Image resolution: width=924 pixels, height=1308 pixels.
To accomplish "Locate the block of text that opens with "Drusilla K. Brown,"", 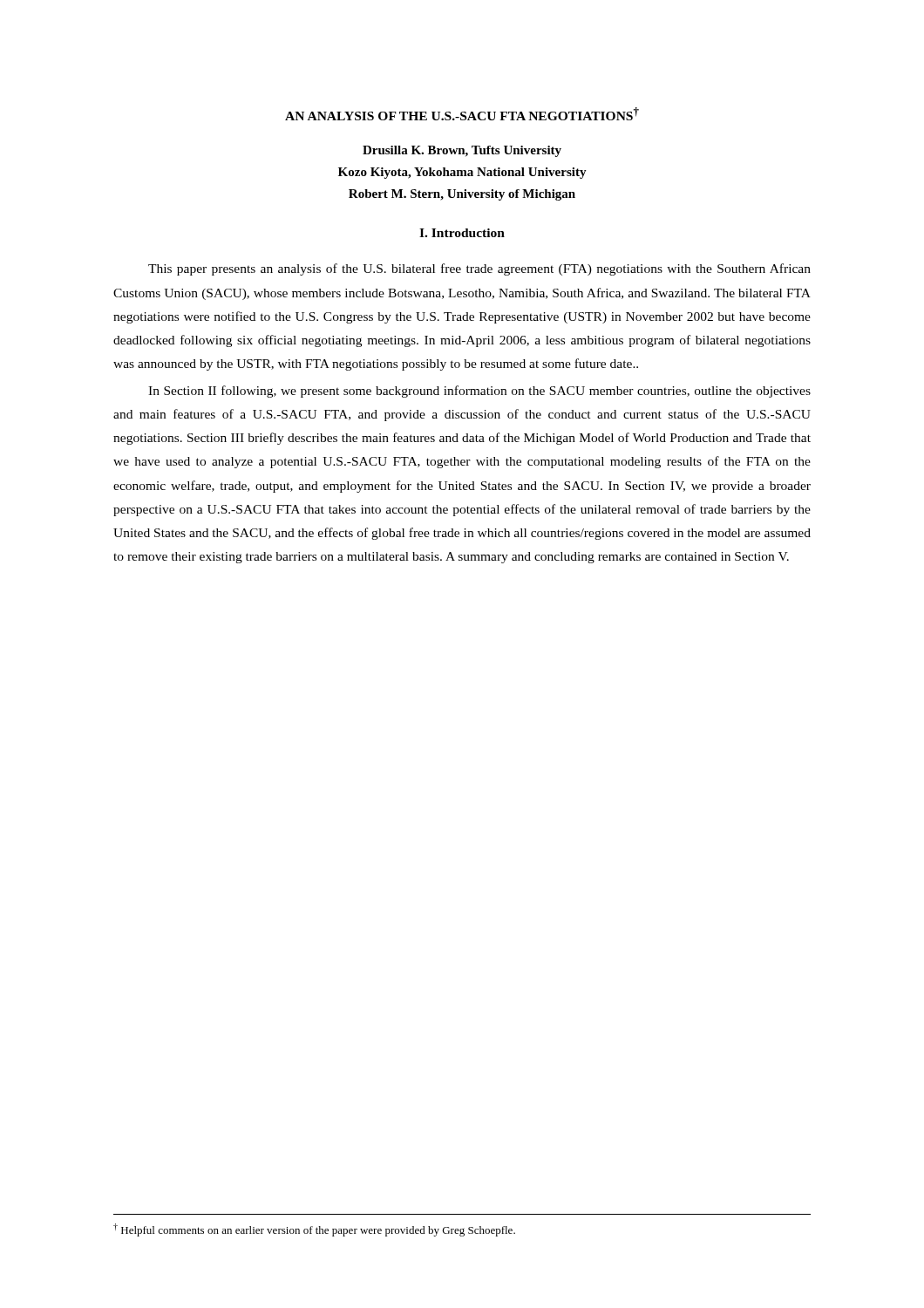I will click(x=462, y=172).
